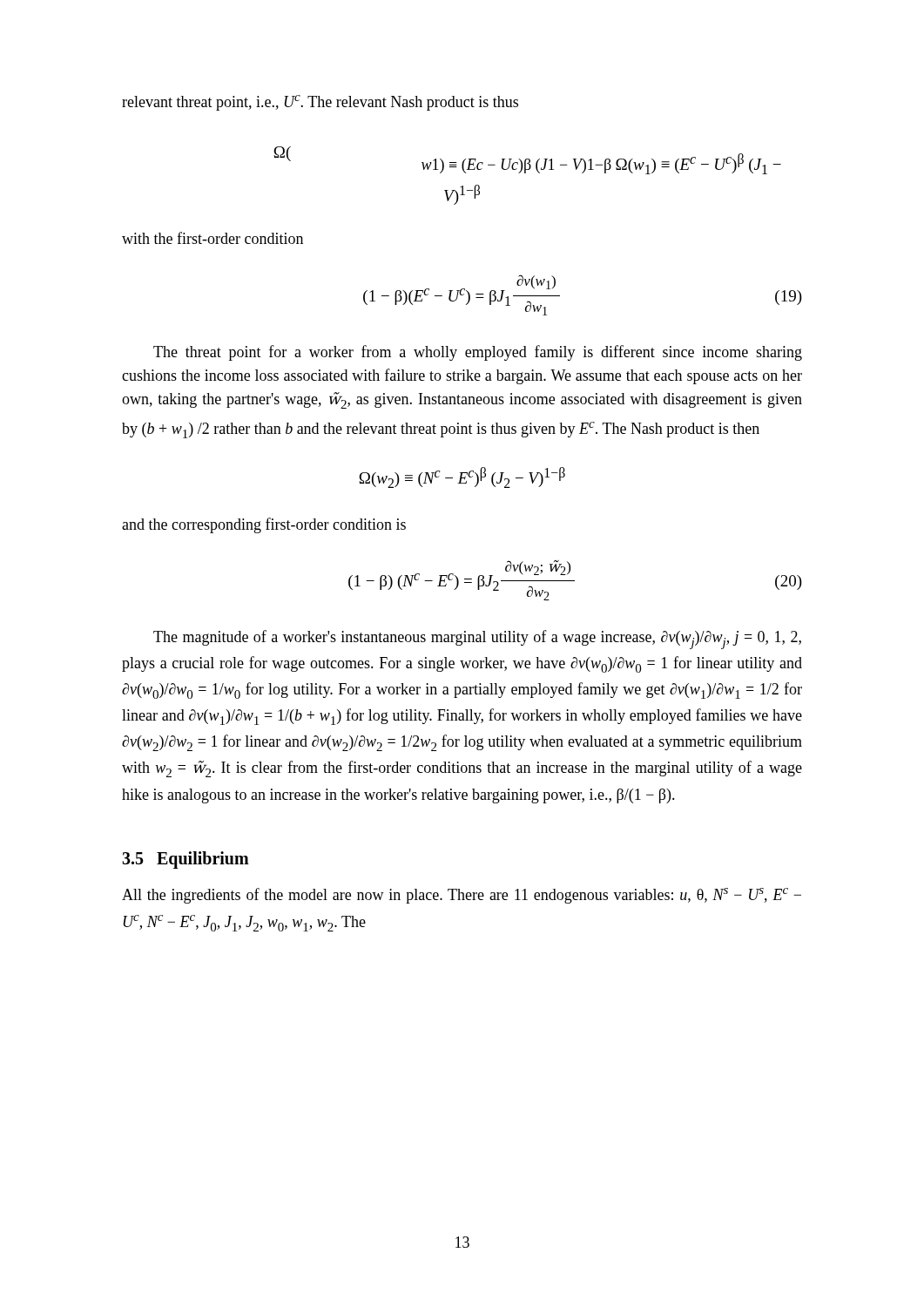This screenshot has width=924, height=1307.
Task: Click on the section header that reads "3.5 Equilibrium"
Action: pos(185,858)
